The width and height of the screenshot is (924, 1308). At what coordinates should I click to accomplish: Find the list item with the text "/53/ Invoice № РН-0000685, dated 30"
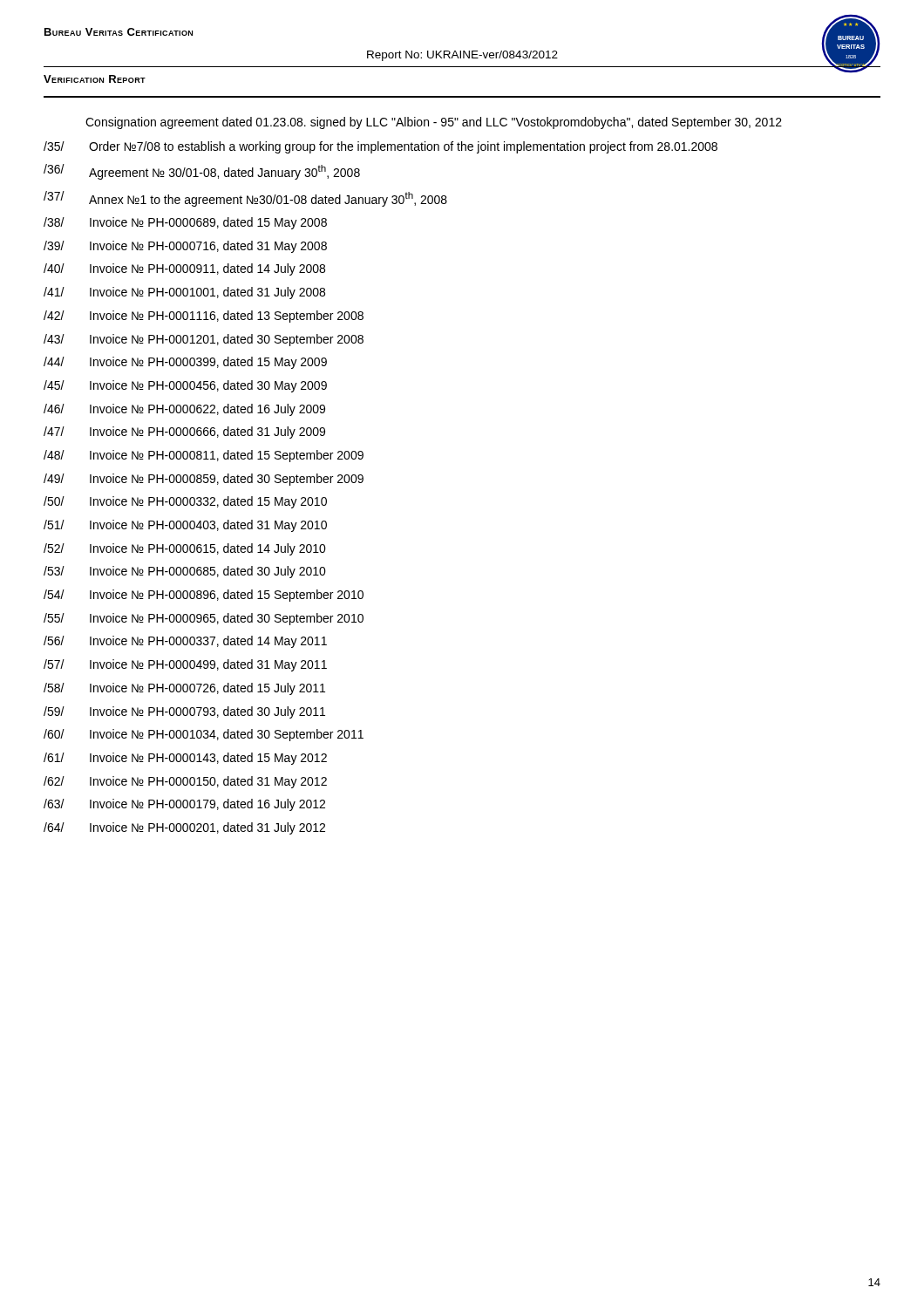point(185,572)
